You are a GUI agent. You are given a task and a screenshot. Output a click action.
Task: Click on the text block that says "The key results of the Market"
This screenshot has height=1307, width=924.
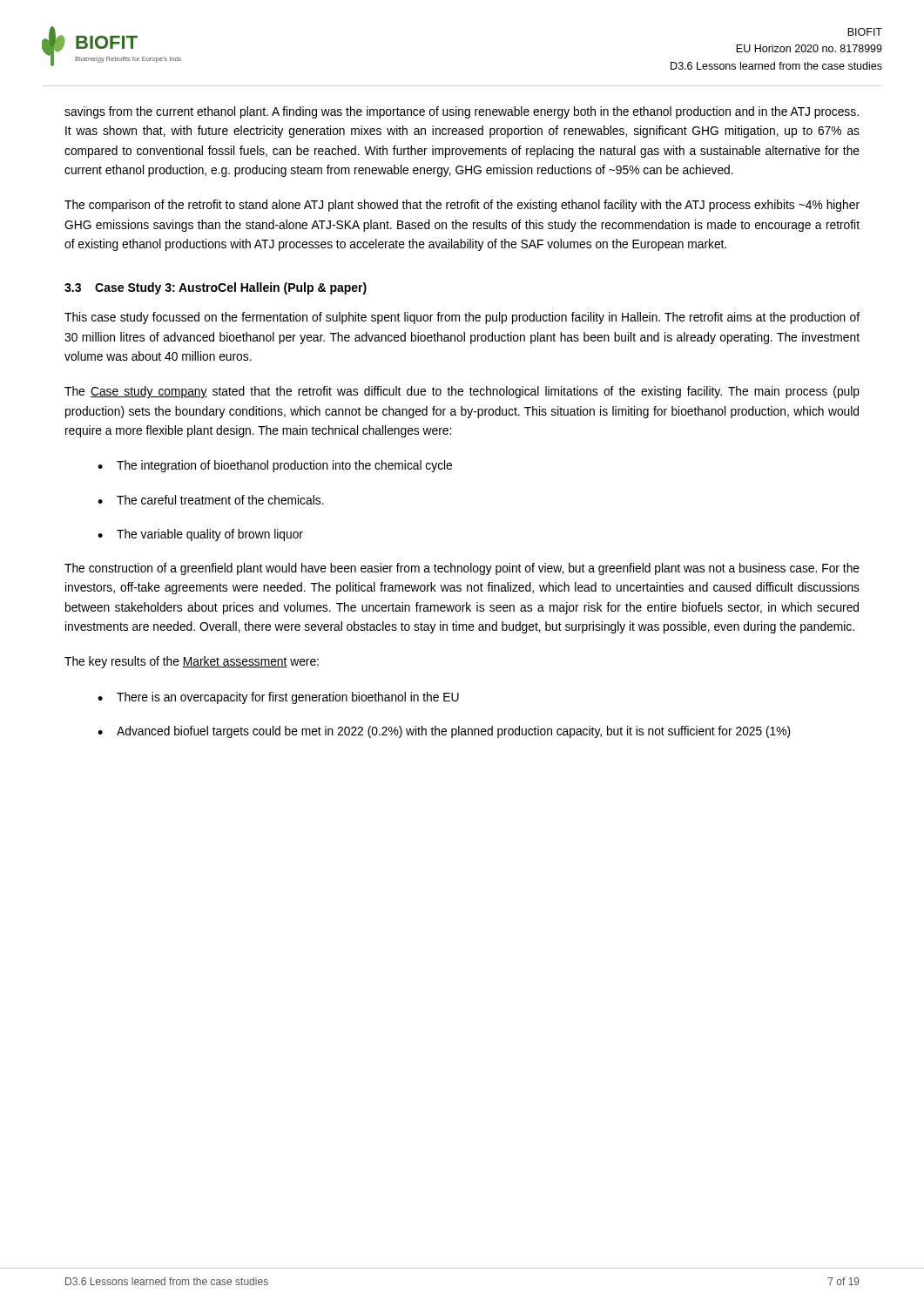pos(192,662)
